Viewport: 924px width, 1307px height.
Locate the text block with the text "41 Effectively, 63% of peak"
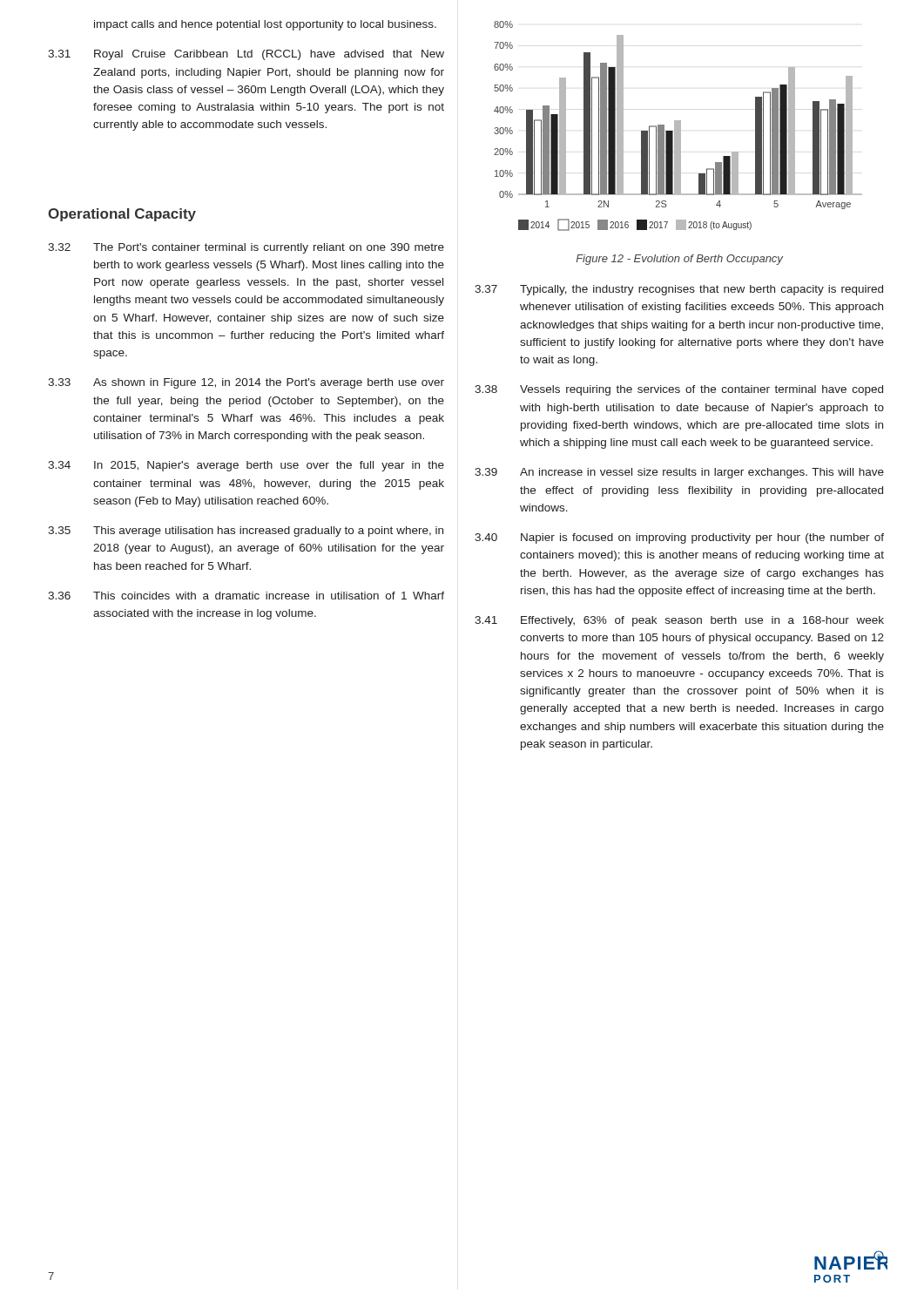679,682
